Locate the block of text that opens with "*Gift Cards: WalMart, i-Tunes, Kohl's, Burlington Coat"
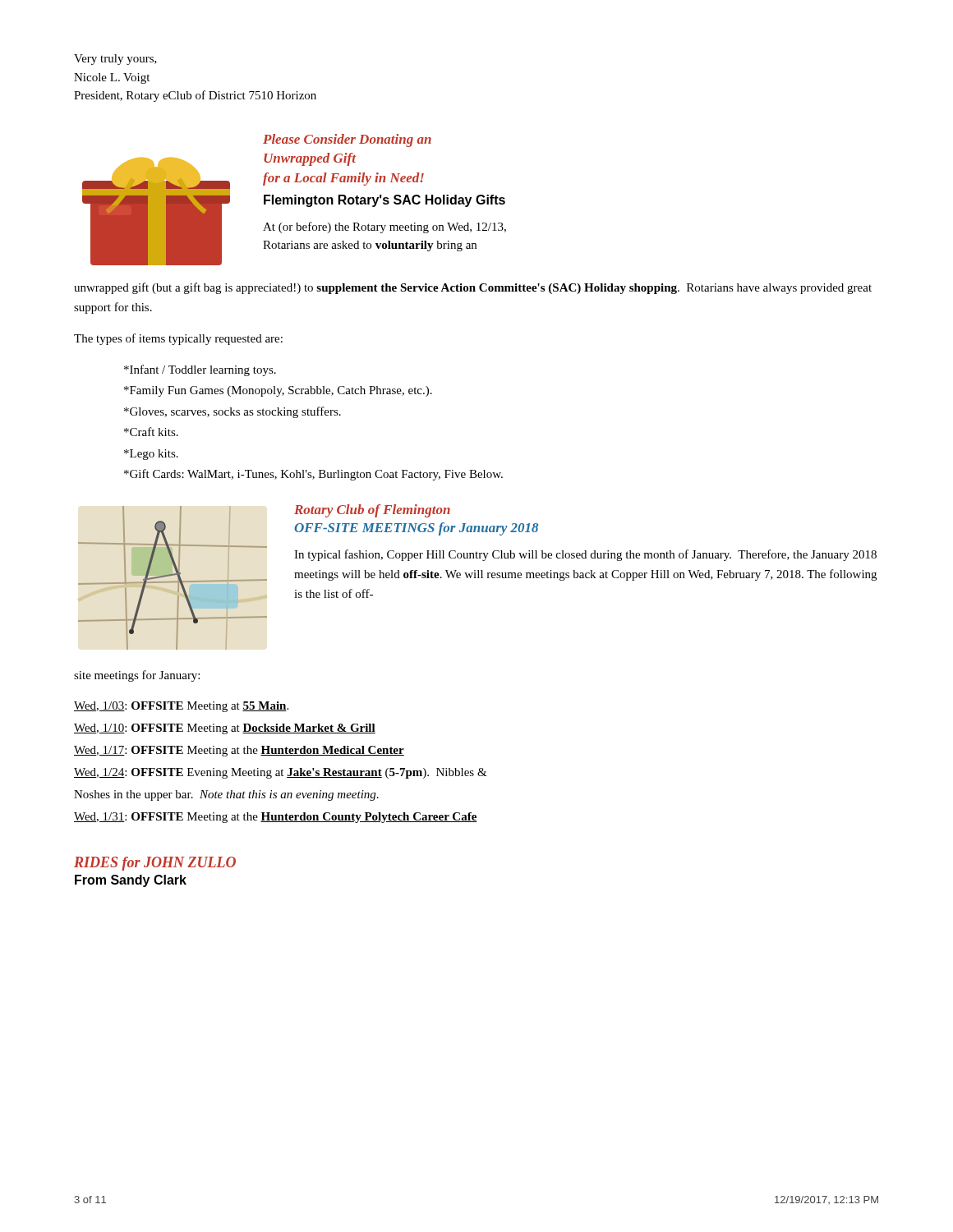Viewport: 953px width, 1232px height. coord(313,474)
